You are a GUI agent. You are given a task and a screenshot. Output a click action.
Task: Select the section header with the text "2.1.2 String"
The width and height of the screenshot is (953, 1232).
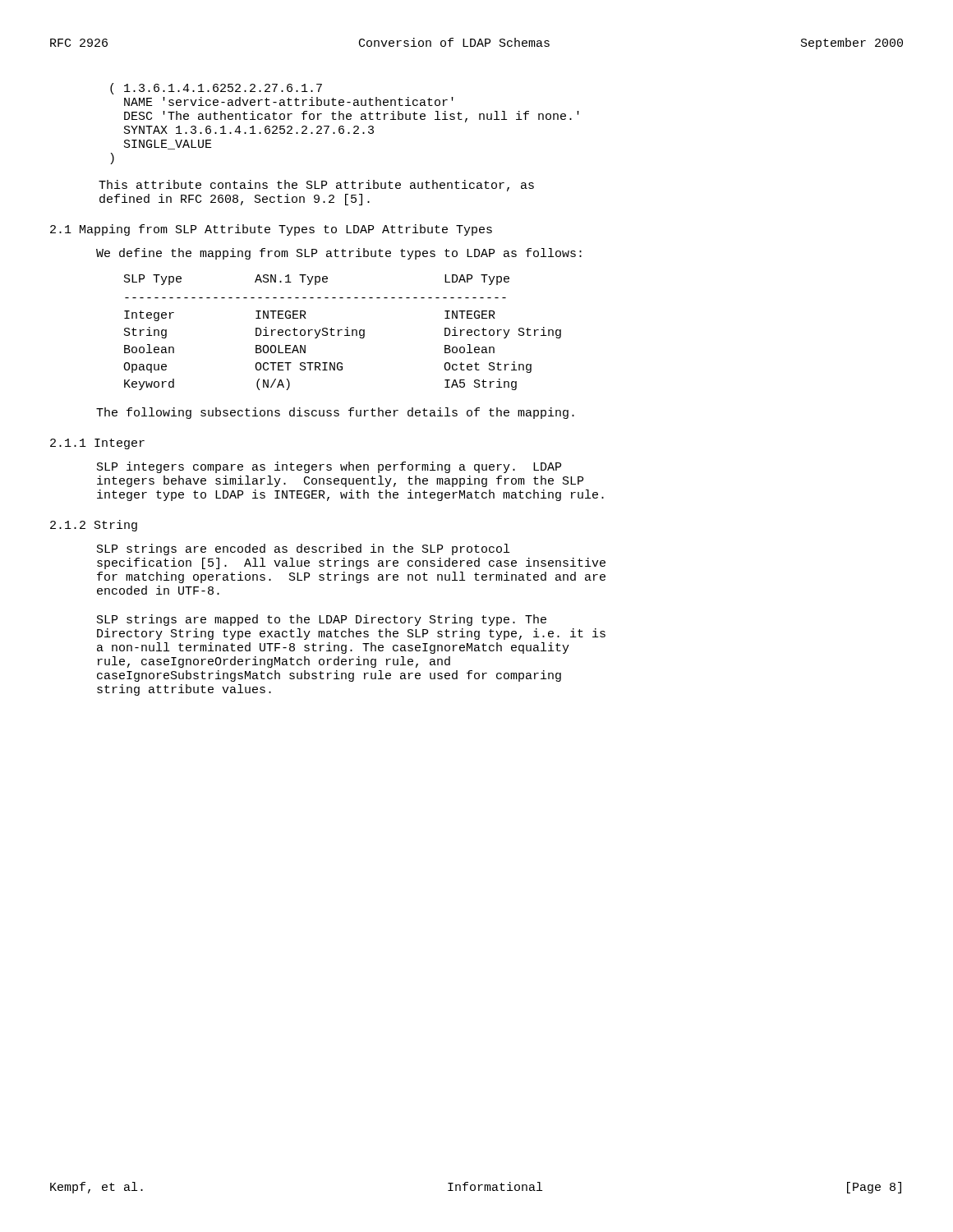pyautogui.click(x=94, y=526)
